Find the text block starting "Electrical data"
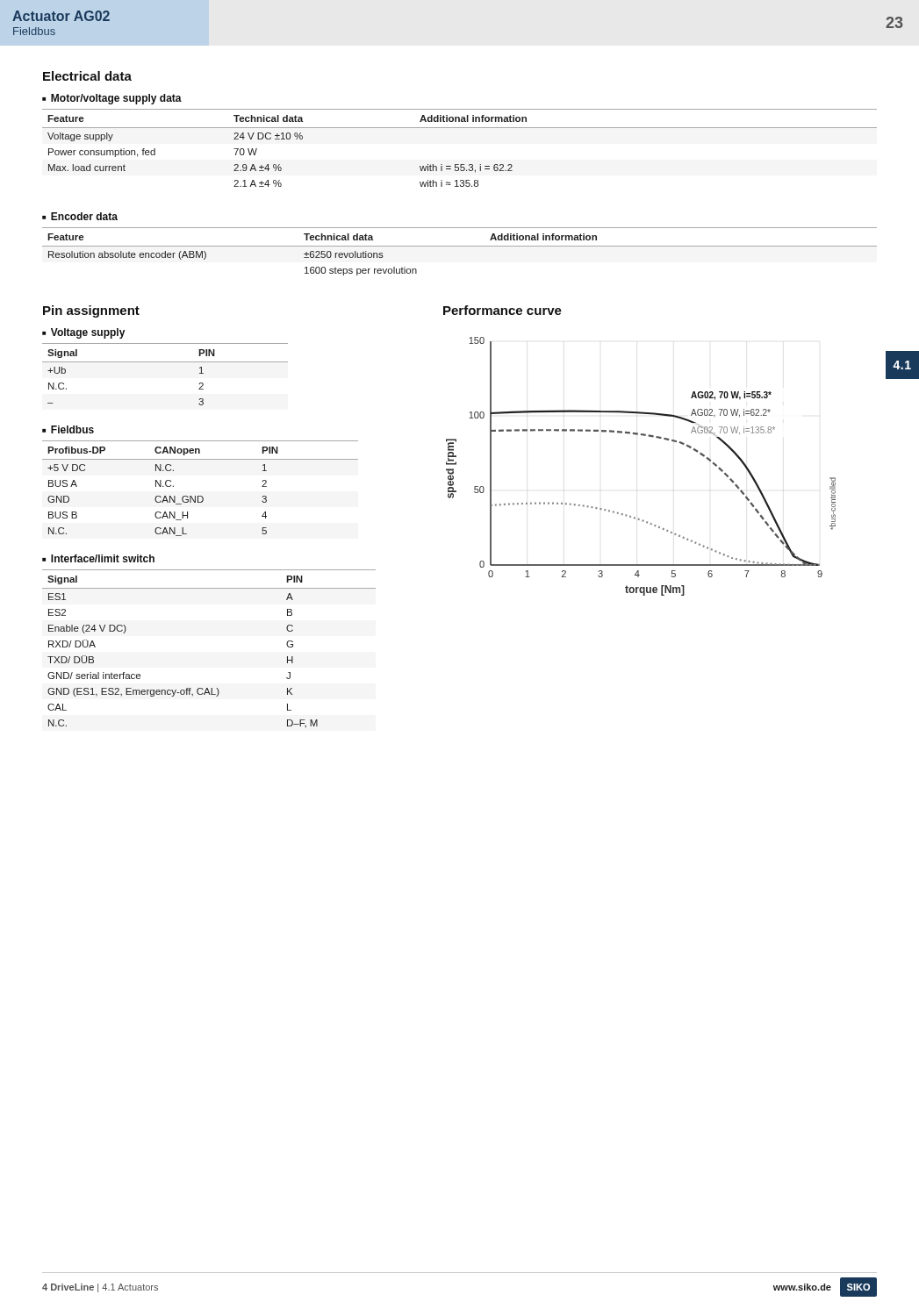The height and width of the screenshot is (1316, 919). coord(87,76)
